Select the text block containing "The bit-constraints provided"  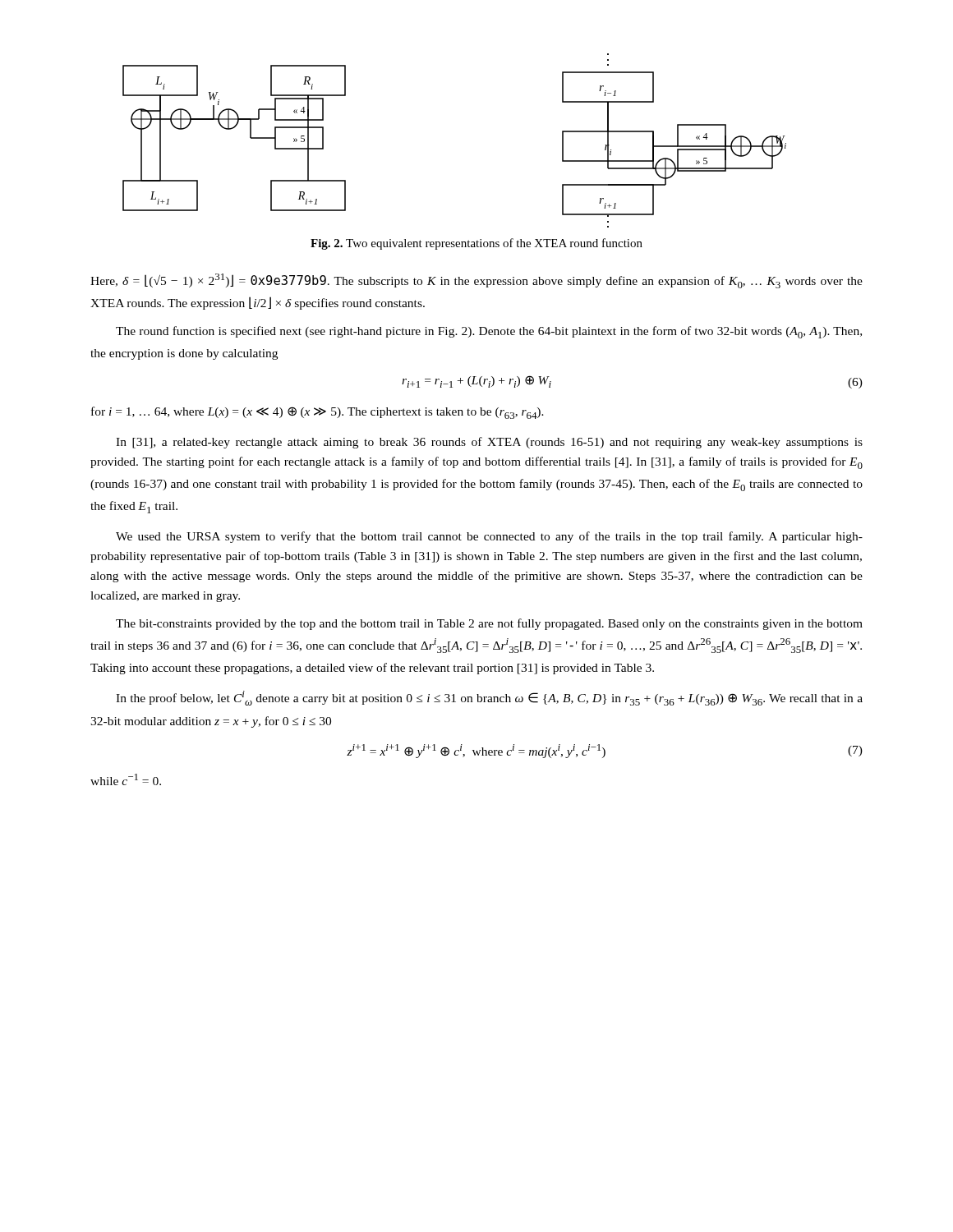[x=476, y=645]
